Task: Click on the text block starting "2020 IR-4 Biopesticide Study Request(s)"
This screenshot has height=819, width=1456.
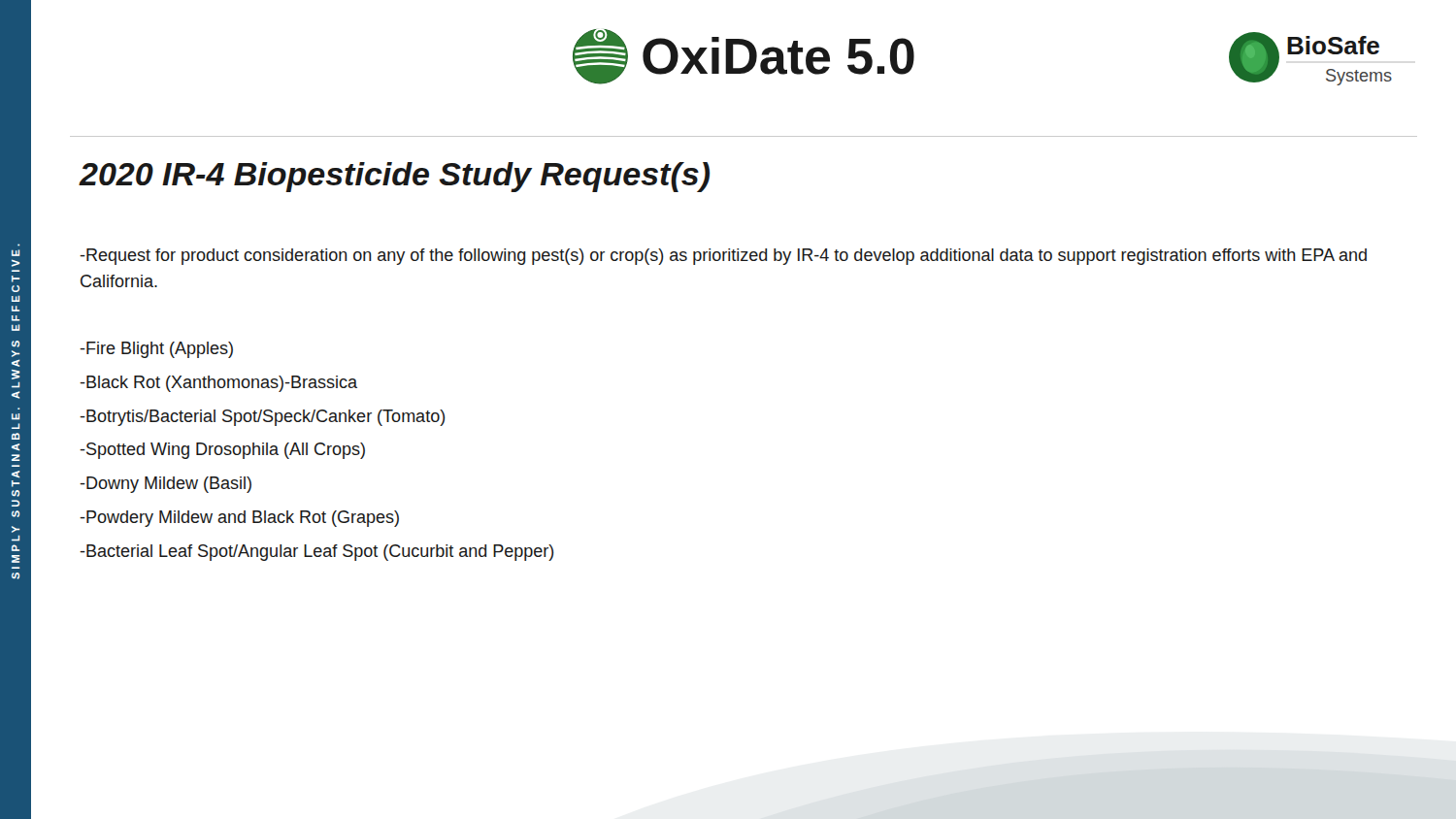Action: [395, 174]
